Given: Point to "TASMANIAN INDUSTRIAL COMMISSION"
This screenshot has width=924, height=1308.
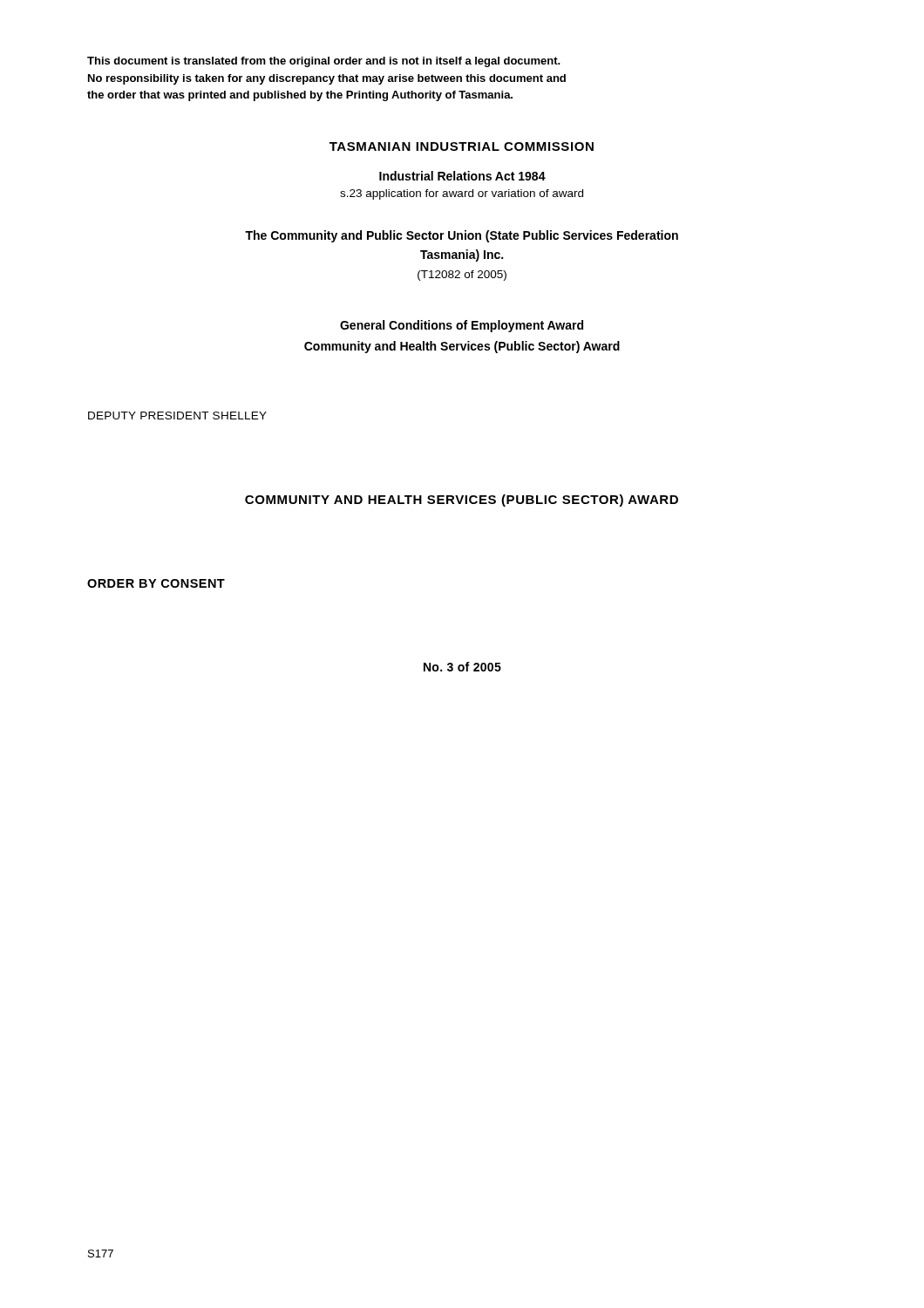Looking at the screenshot, I should click(462, 146).
